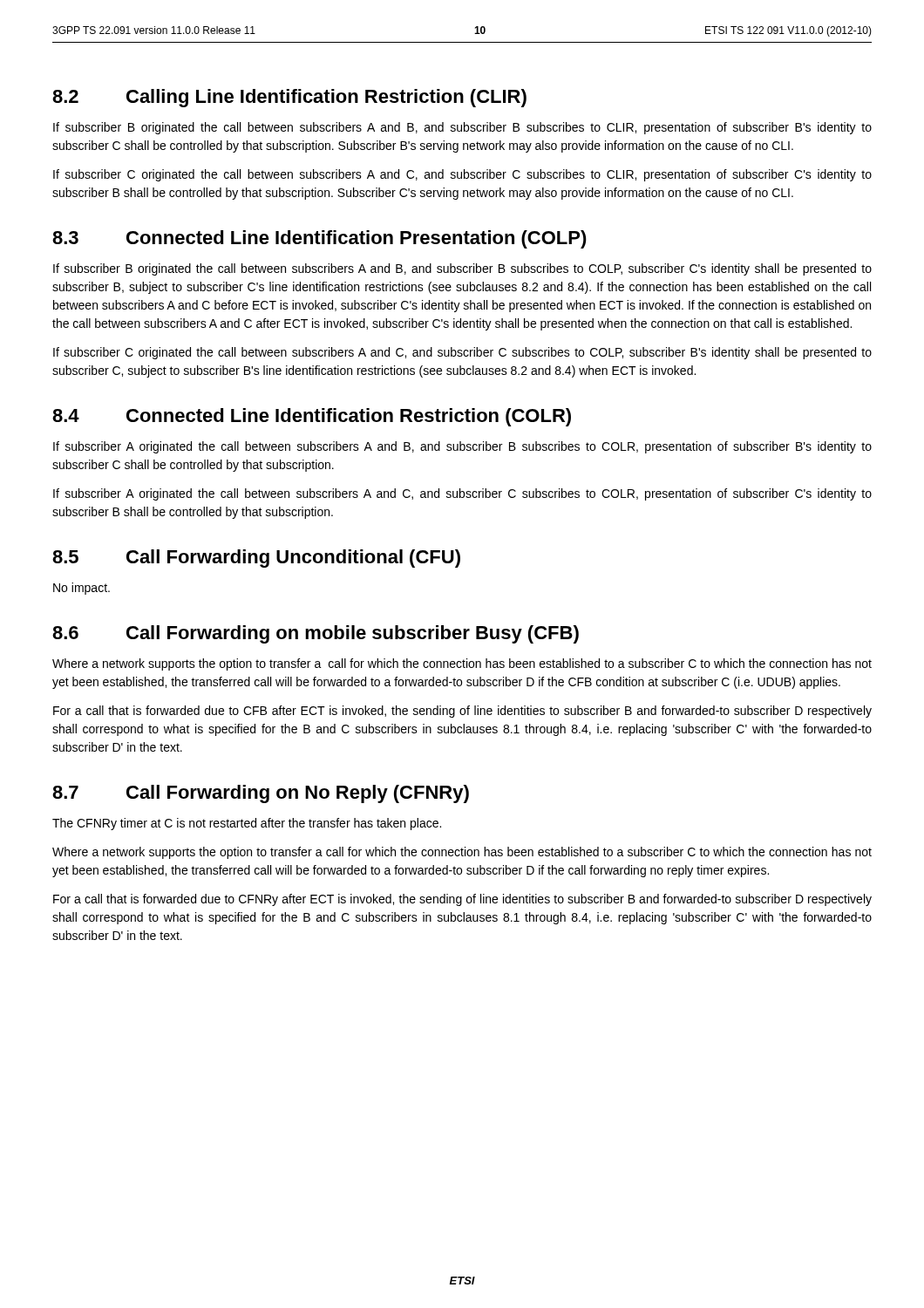Click where it says "No impact."
This screenshot has height=1308, width=924.
pyautogui.click(x=81, y=588)
